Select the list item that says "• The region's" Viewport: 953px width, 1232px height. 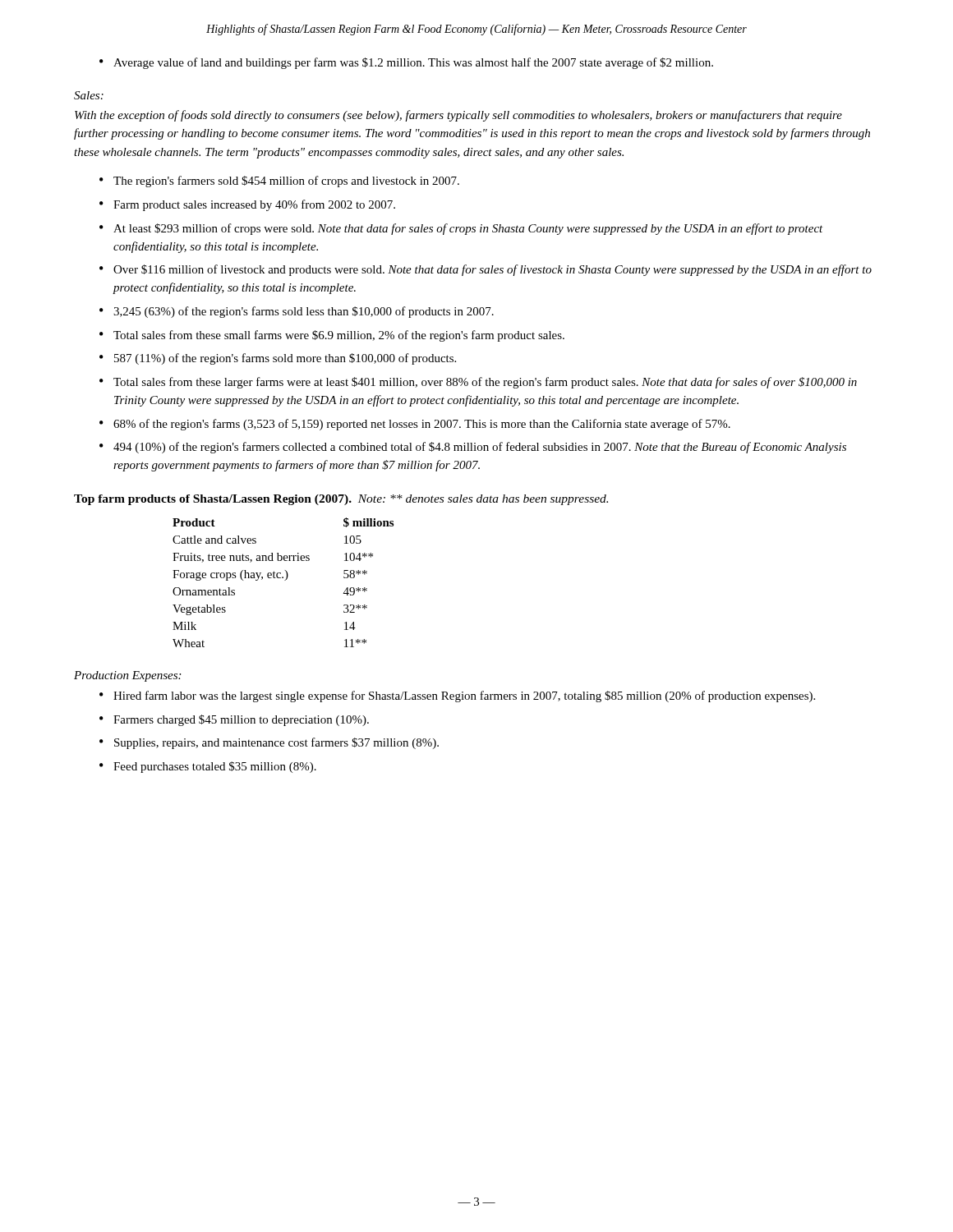tap(279, 182)
